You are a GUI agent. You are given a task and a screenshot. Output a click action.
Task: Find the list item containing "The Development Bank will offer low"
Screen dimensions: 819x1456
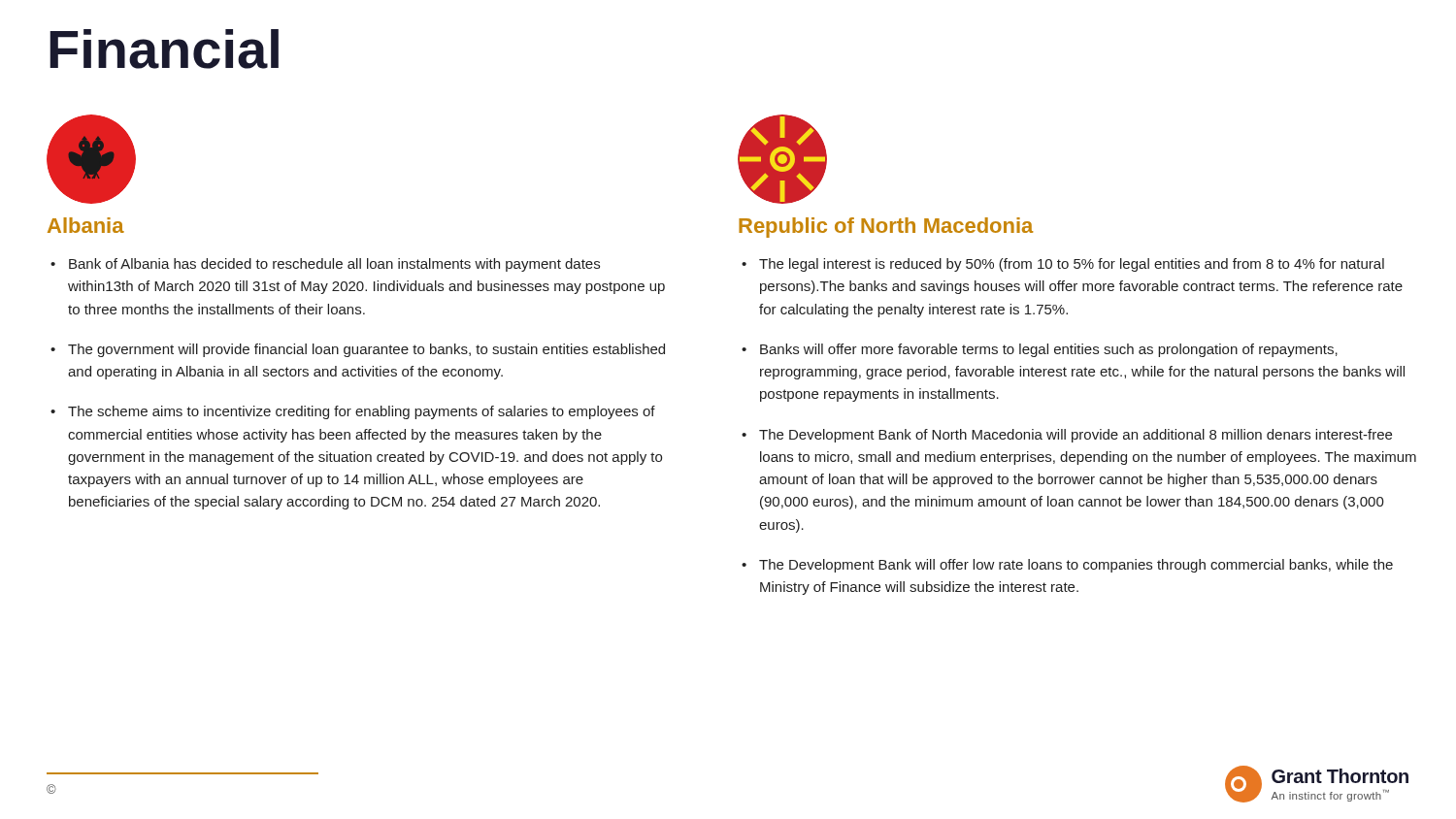tap(1076, 575)
